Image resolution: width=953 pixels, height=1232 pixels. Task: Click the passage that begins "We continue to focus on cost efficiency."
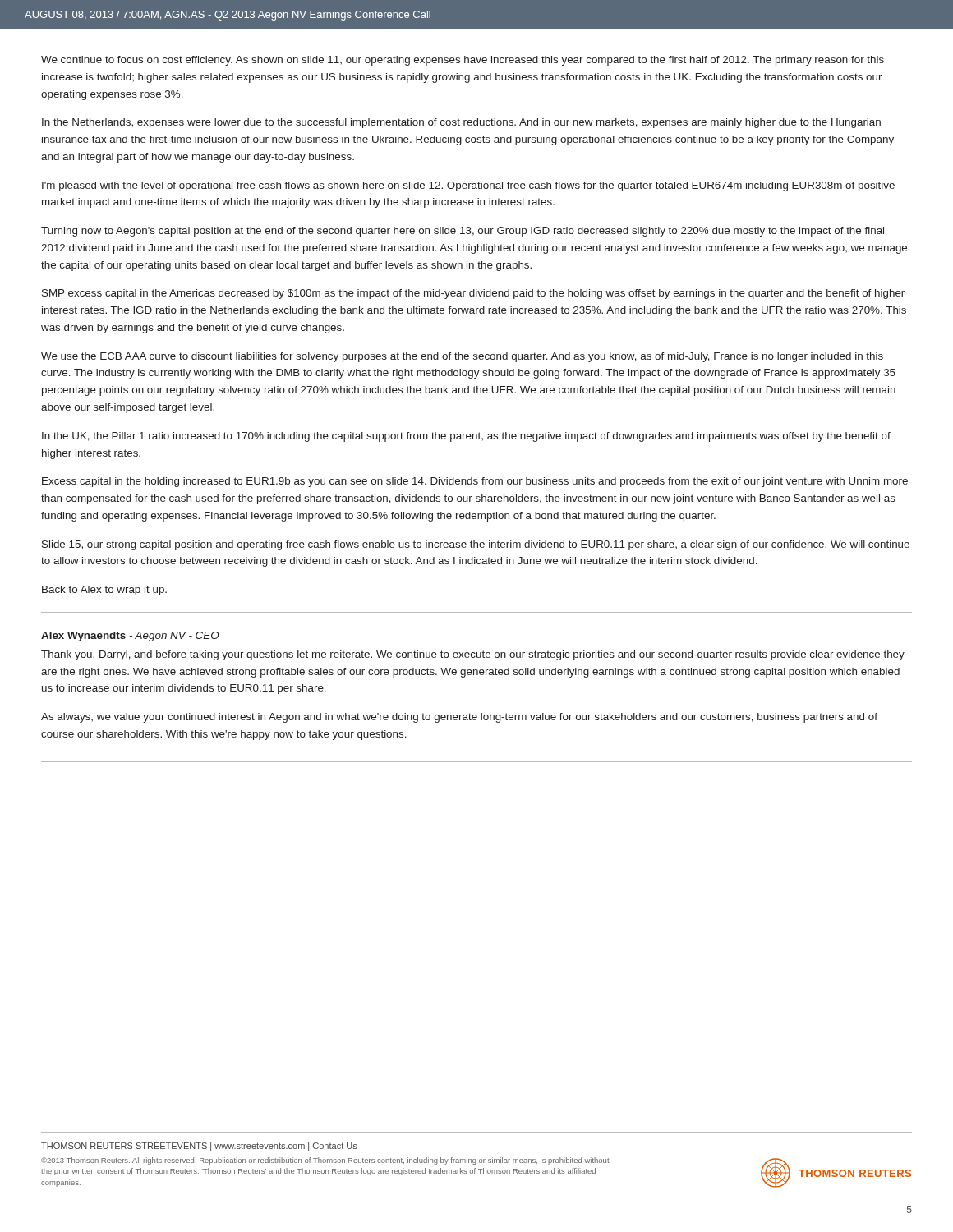[x=463, y=77]
